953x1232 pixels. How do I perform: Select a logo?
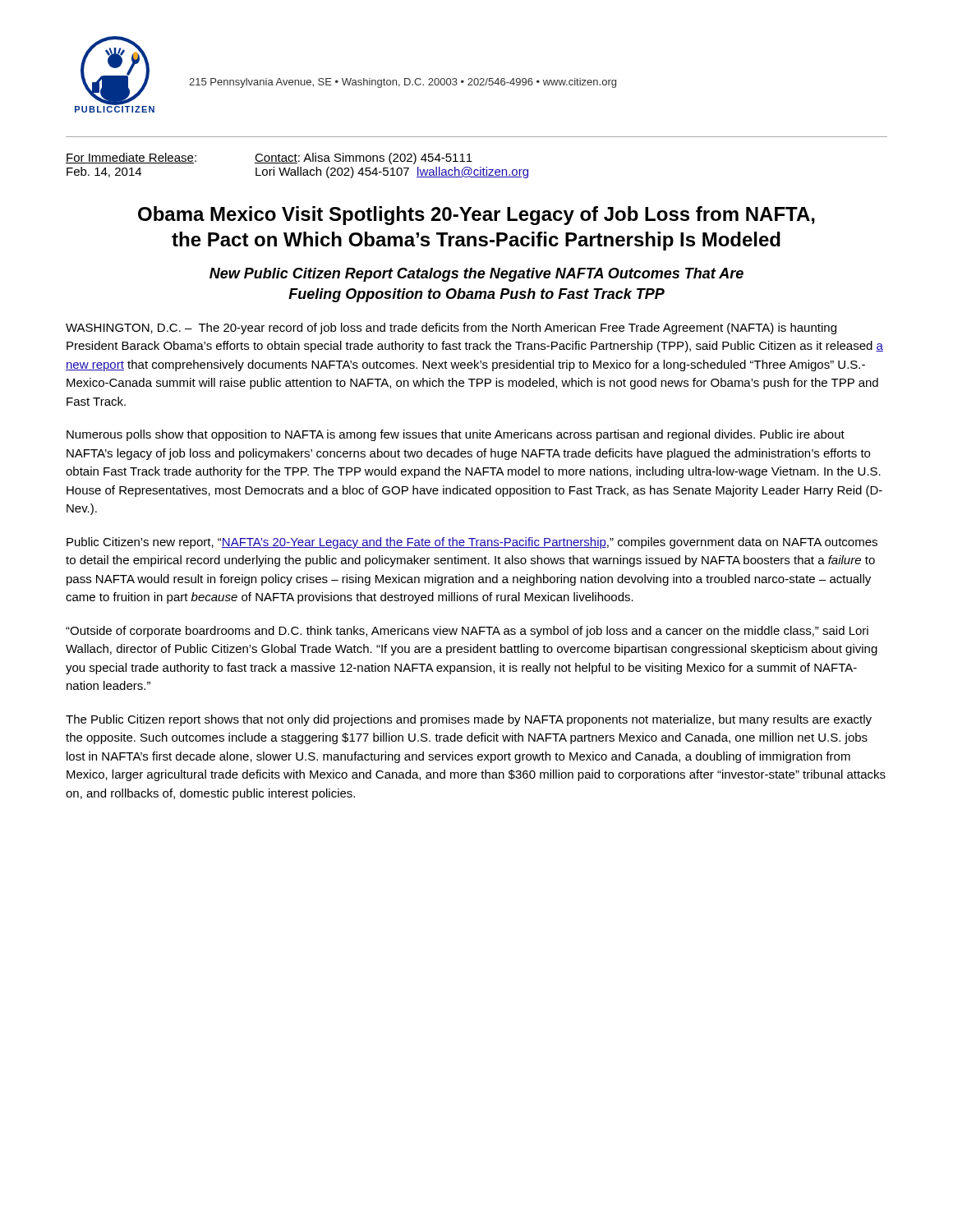coord(115,77)
